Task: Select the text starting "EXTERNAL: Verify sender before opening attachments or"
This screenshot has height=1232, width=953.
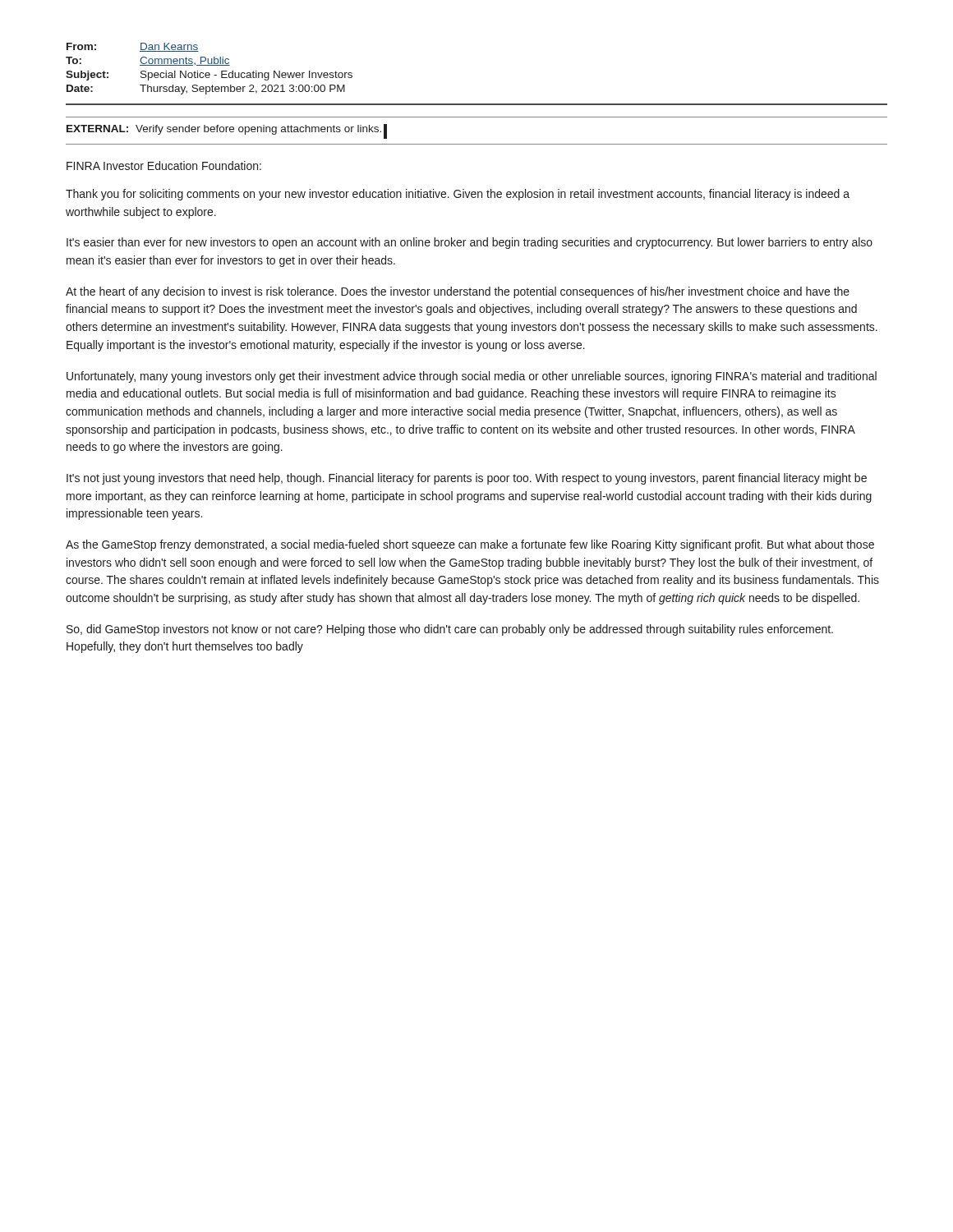Action: click(x=226, y=131)
